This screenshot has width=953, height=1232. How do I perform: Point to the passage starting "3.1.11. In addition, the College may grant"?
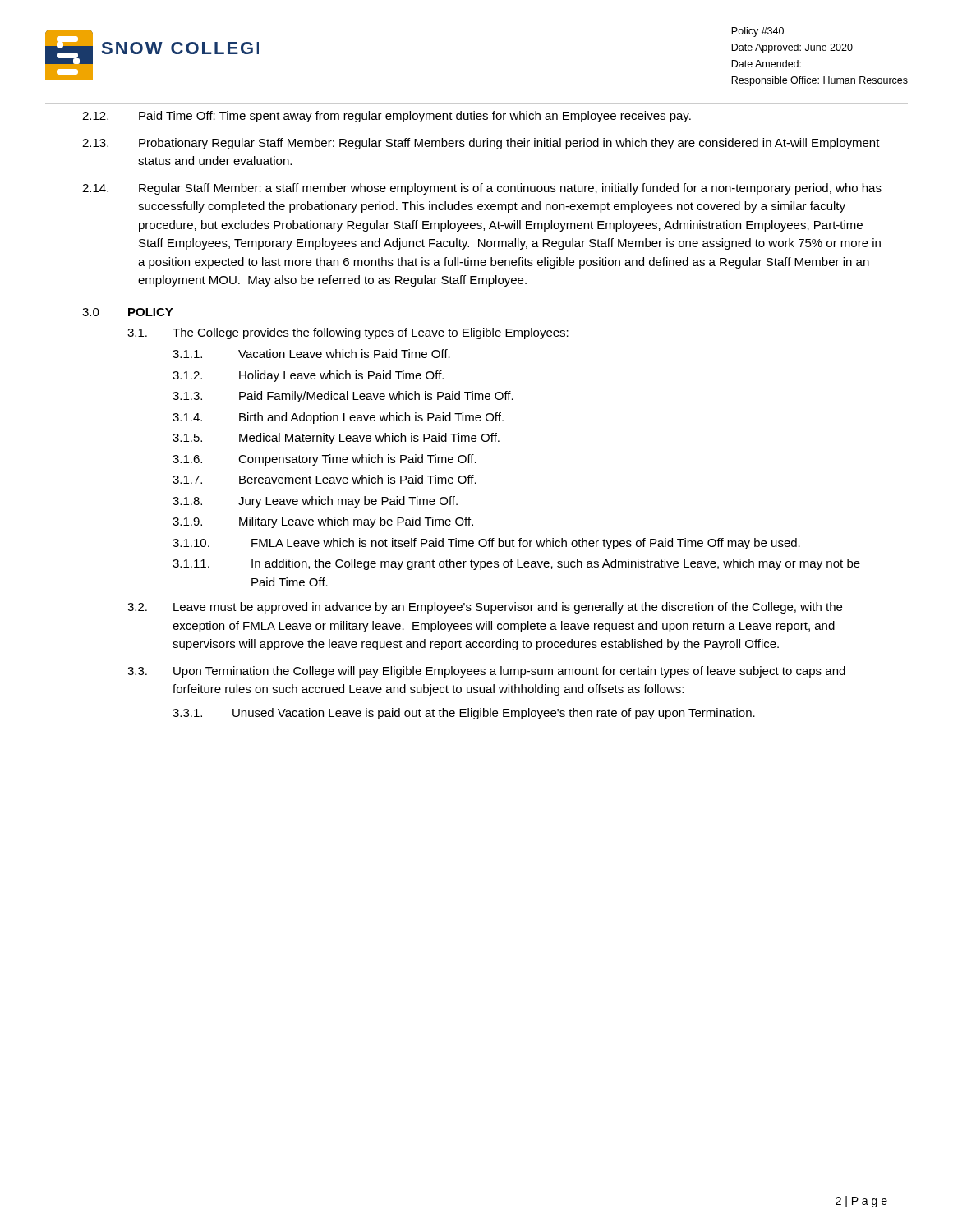tap(530, 573)
